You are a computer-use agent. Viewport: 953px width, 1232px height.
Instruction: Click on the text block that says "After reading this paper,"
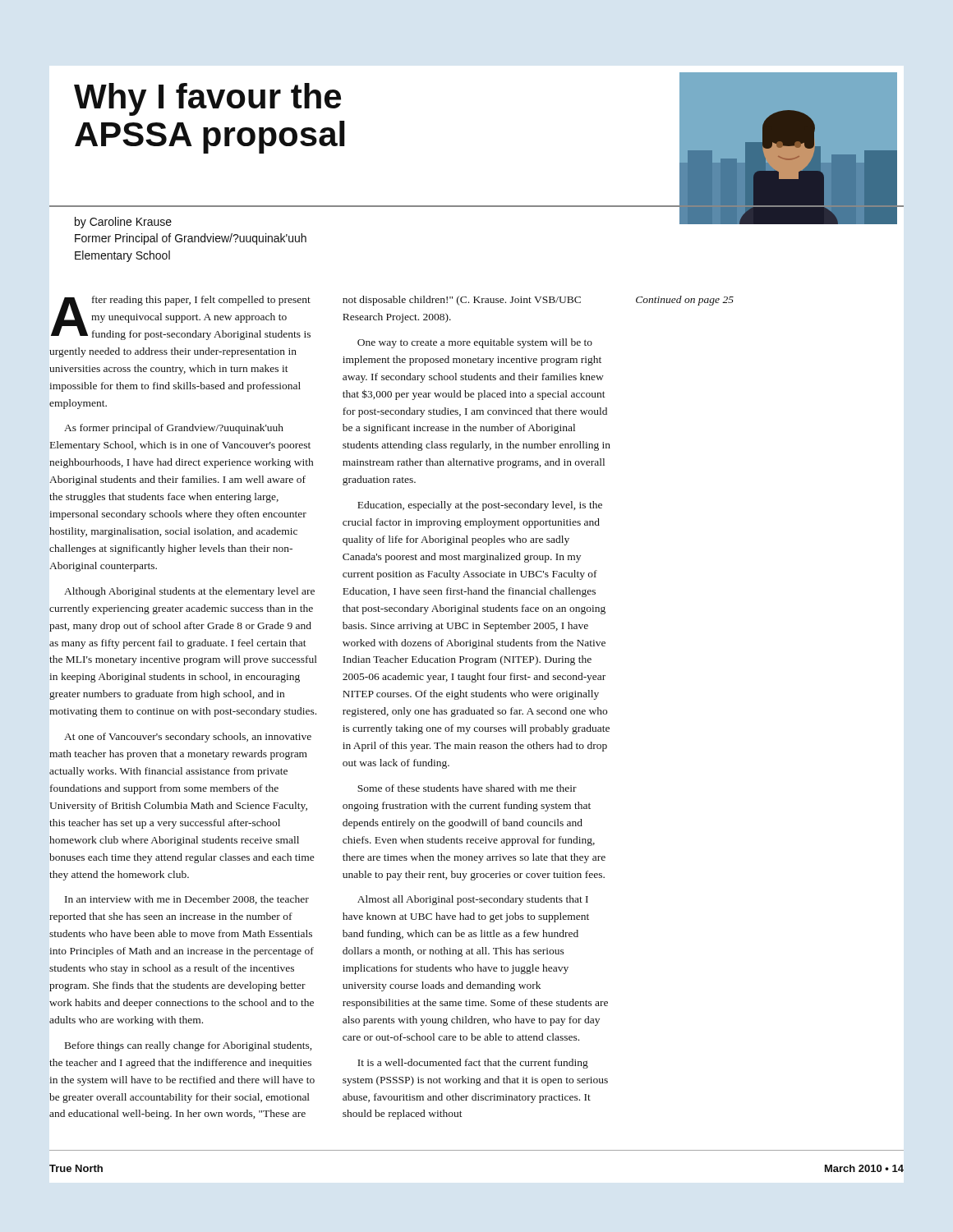coord(476,719)
